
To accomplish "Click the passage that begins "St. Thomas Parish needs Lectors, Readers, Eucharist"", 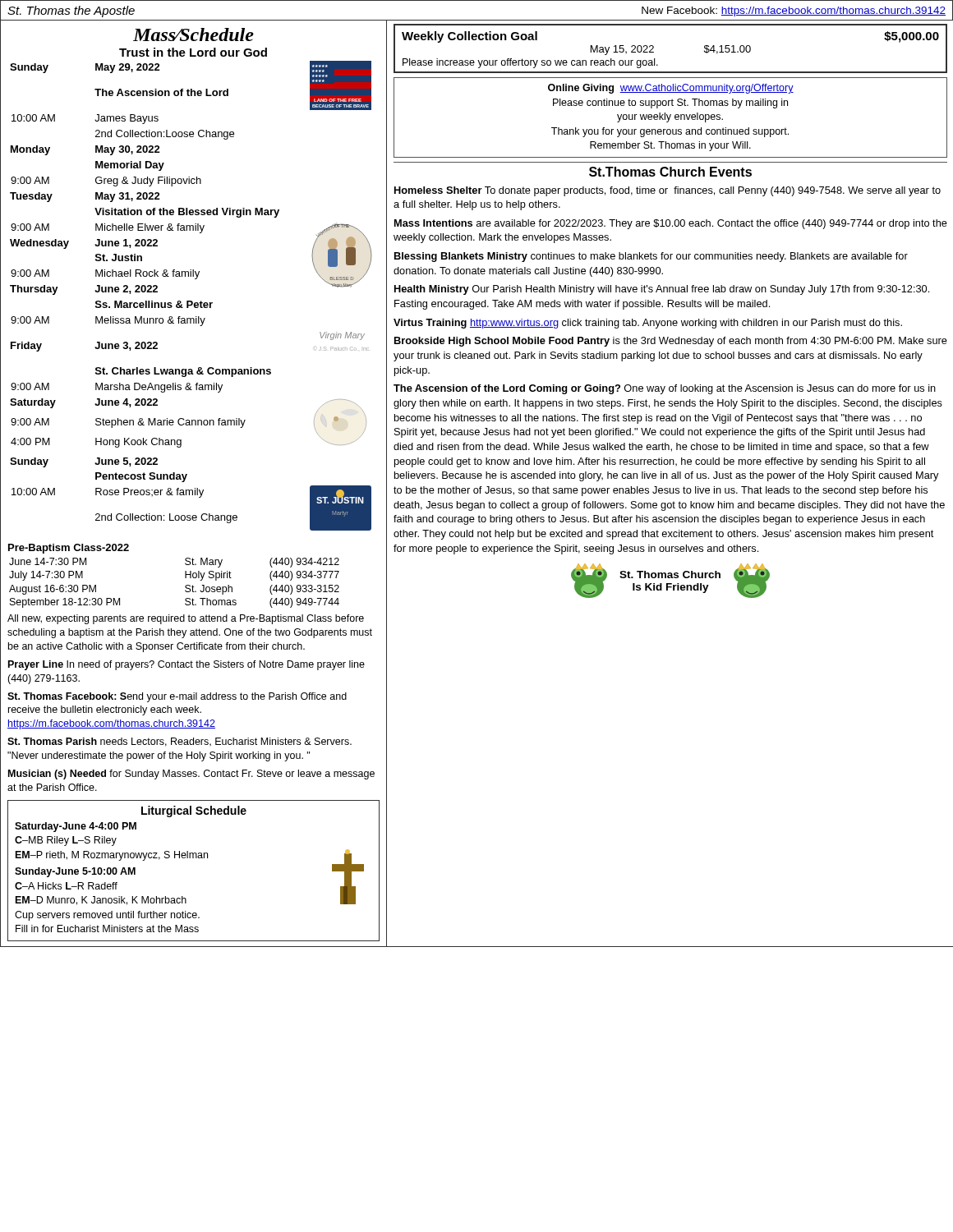I will pyautogui.click(x=180, y=749).
